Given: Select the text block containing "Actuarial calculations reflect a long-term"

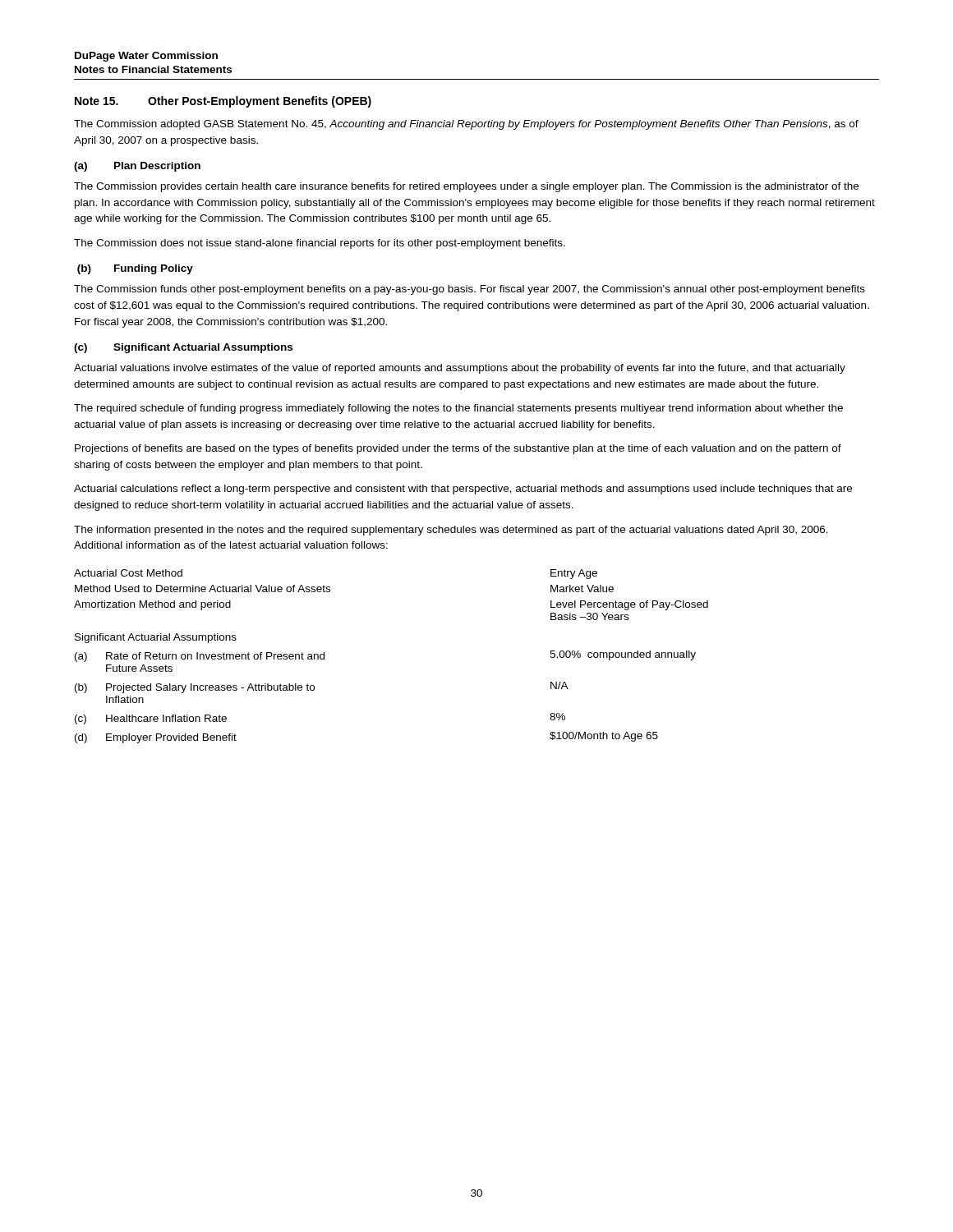Looking at the screenshot, I should (x=463, y=497).
